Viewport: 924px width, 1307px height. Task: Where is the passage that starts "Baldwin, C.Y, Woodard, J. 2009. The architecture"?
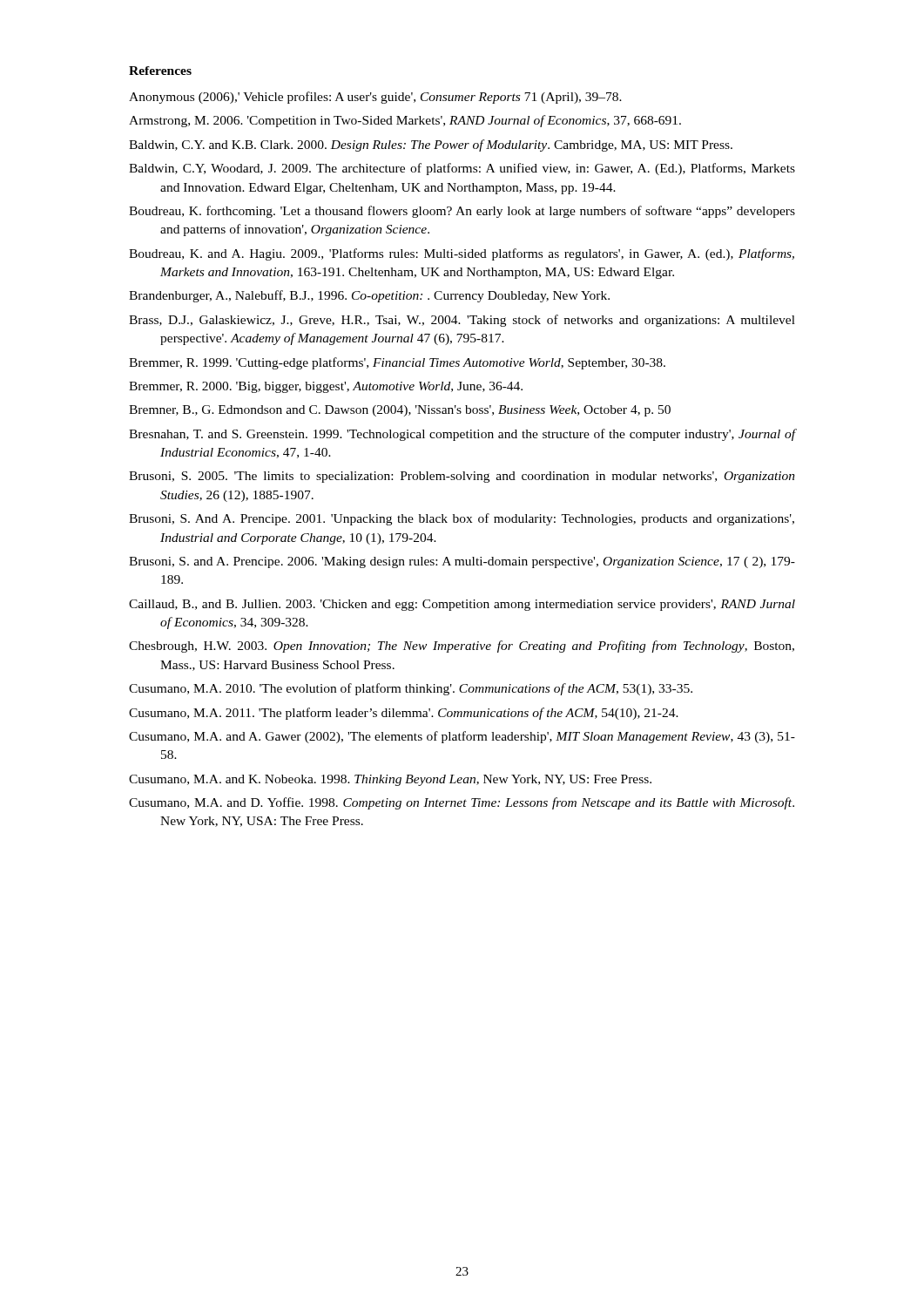point(462,177)
